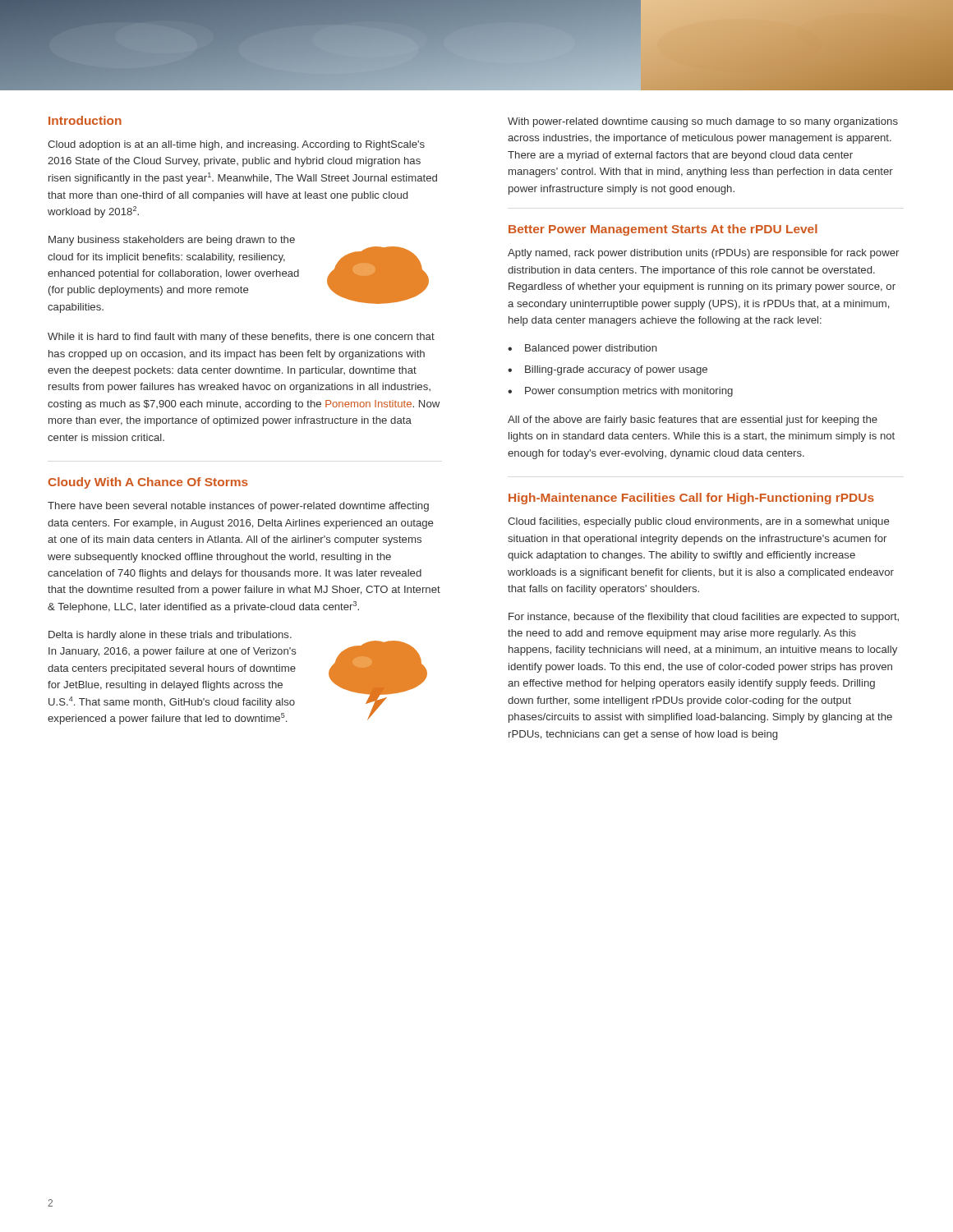Select the text block containing "Delta is hardly alone in these trials"

click(x=172, y=677)
